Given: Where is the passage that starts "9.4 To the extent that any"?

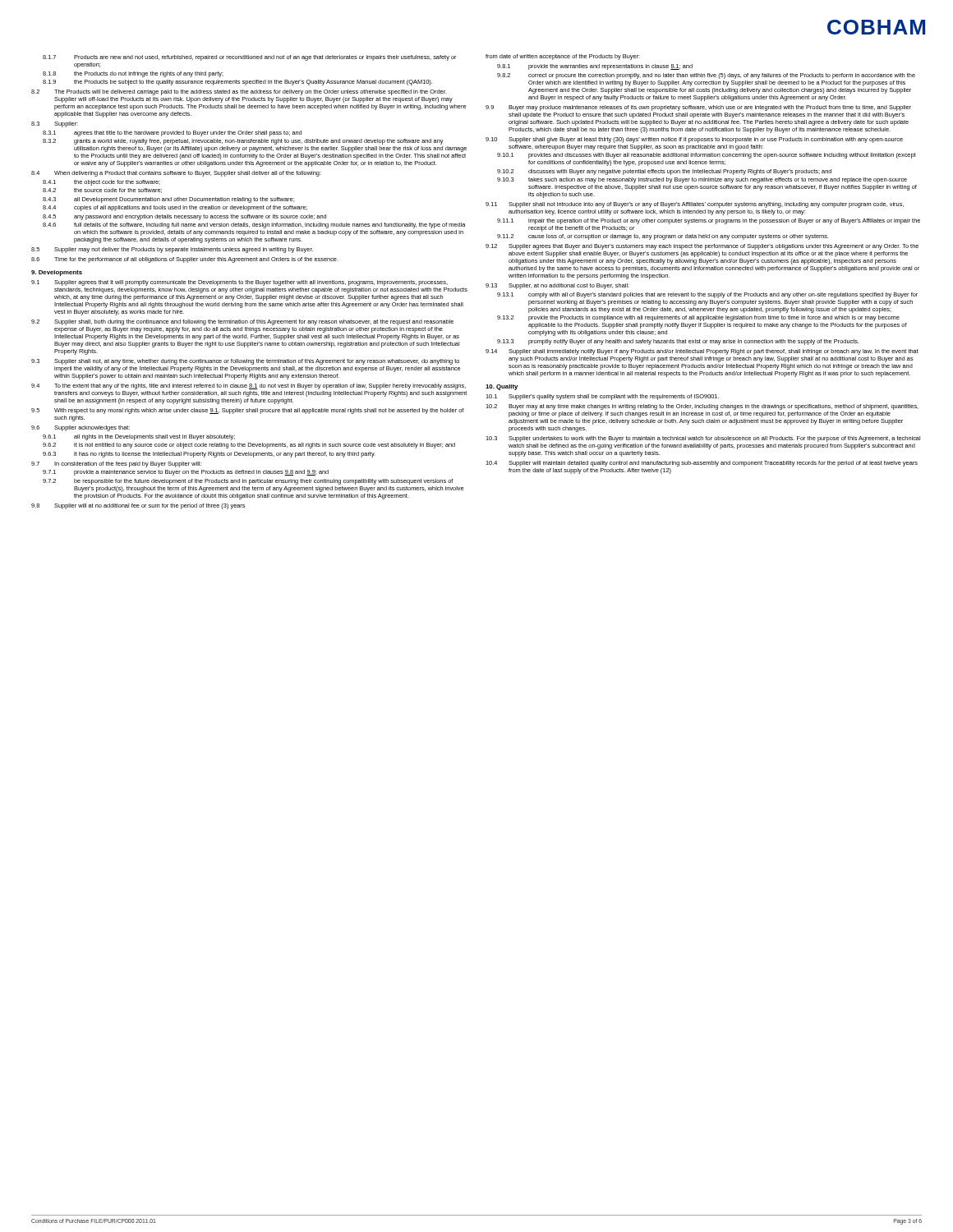Looking at the screenshot, I should click(249, 393).
